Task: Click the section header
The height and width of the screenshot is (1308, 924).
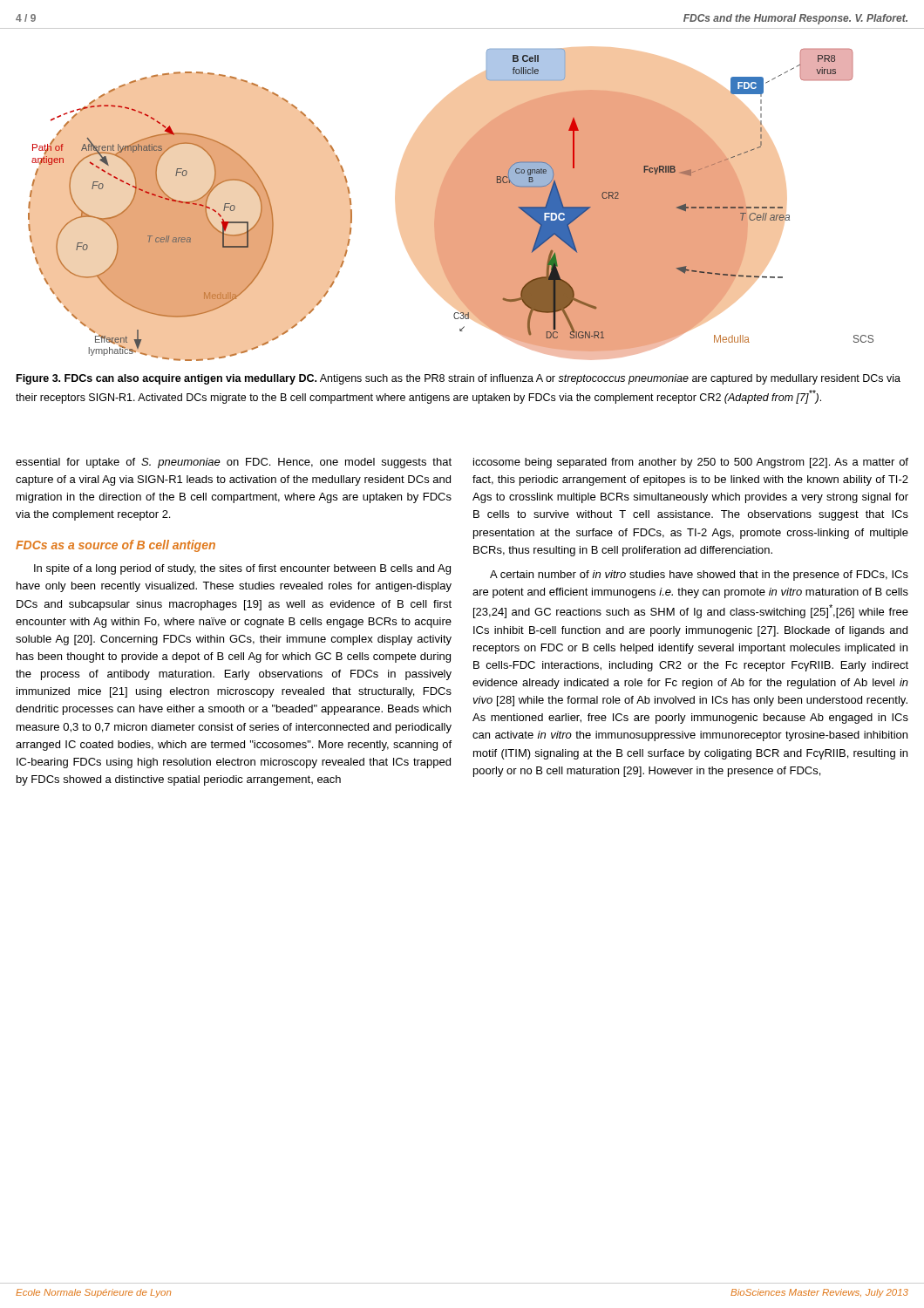Action: [116, 545]
